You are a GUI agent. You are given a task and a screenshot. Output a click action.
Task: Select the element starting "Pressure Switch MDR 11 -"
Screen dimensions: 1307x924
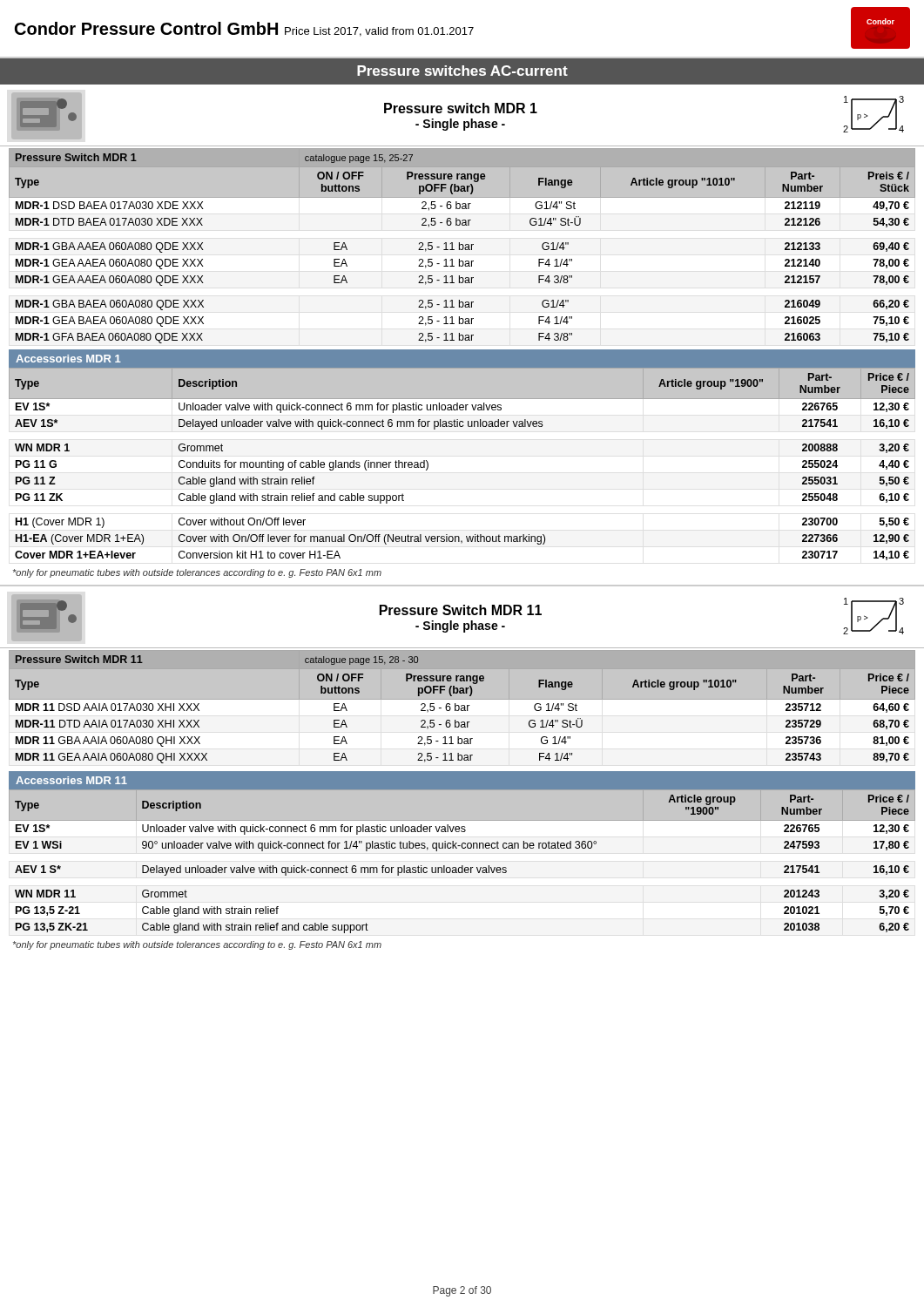pyautogui.click(x=460, y=618)
